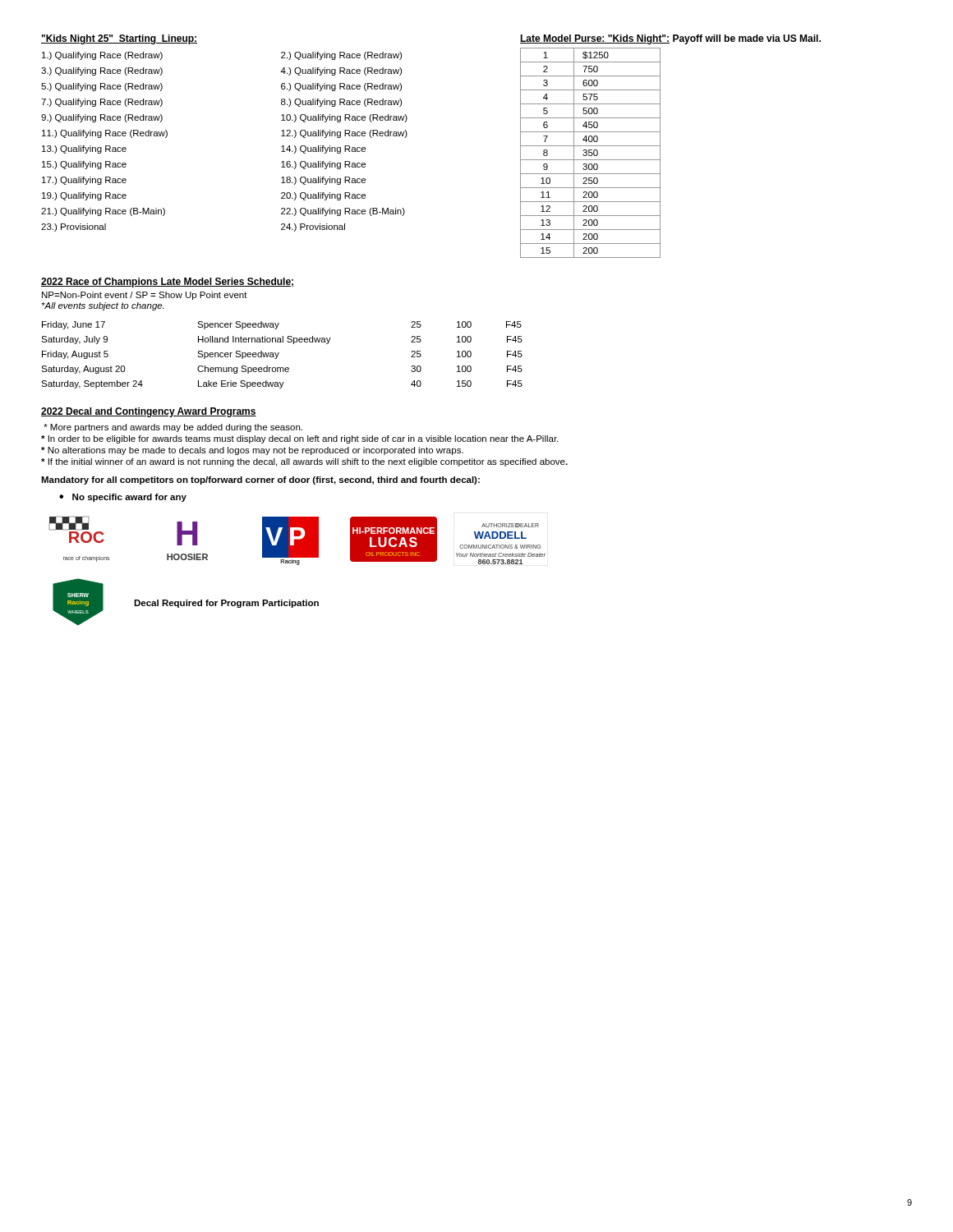The height and width of the screenshot is (1232, 953).
Task: Click on the list item that reads "5.) Qualifying Race (Redraw)"
Action: [102, 86]
